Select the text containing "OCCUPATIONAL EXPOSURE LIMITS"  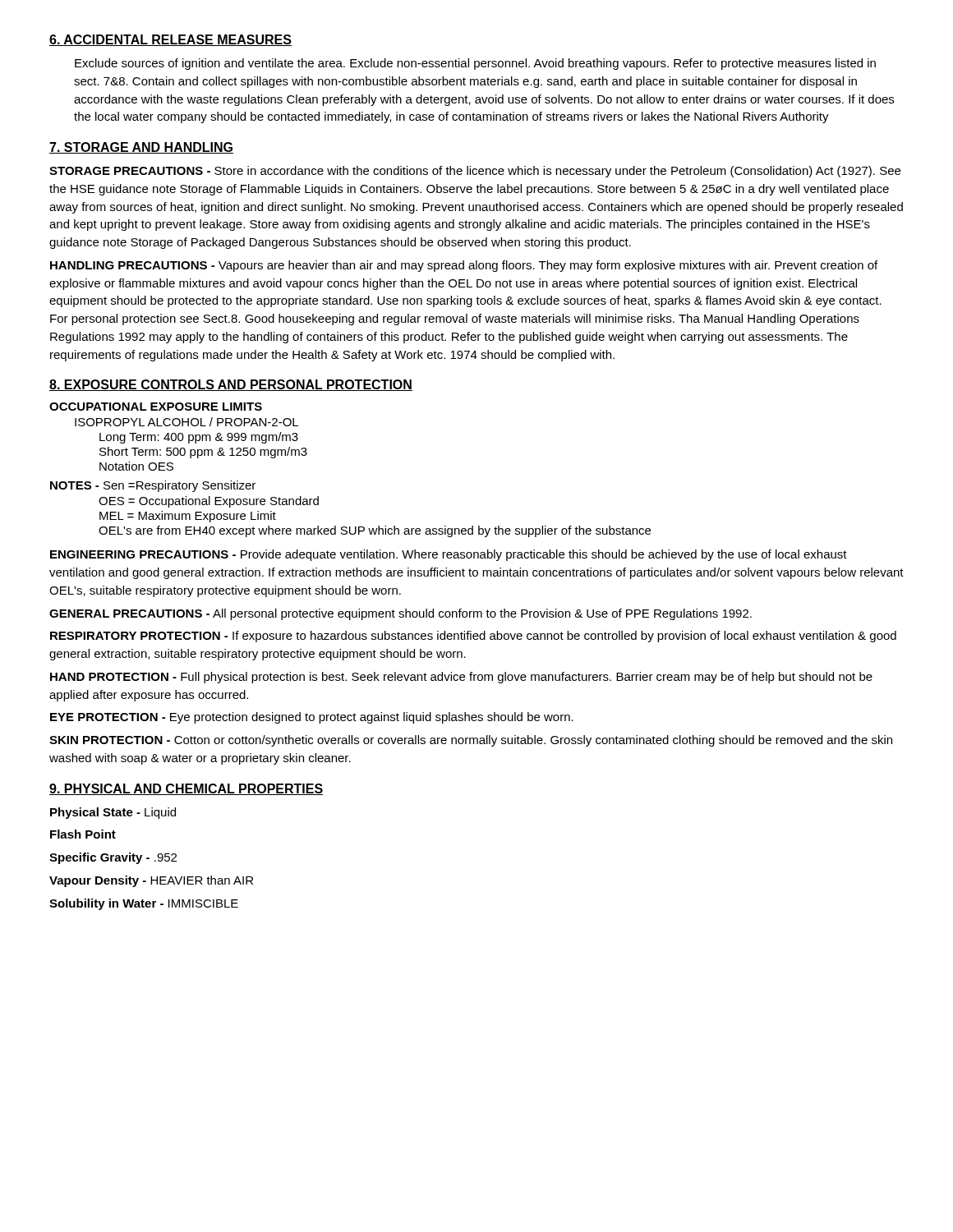[156, 406]
